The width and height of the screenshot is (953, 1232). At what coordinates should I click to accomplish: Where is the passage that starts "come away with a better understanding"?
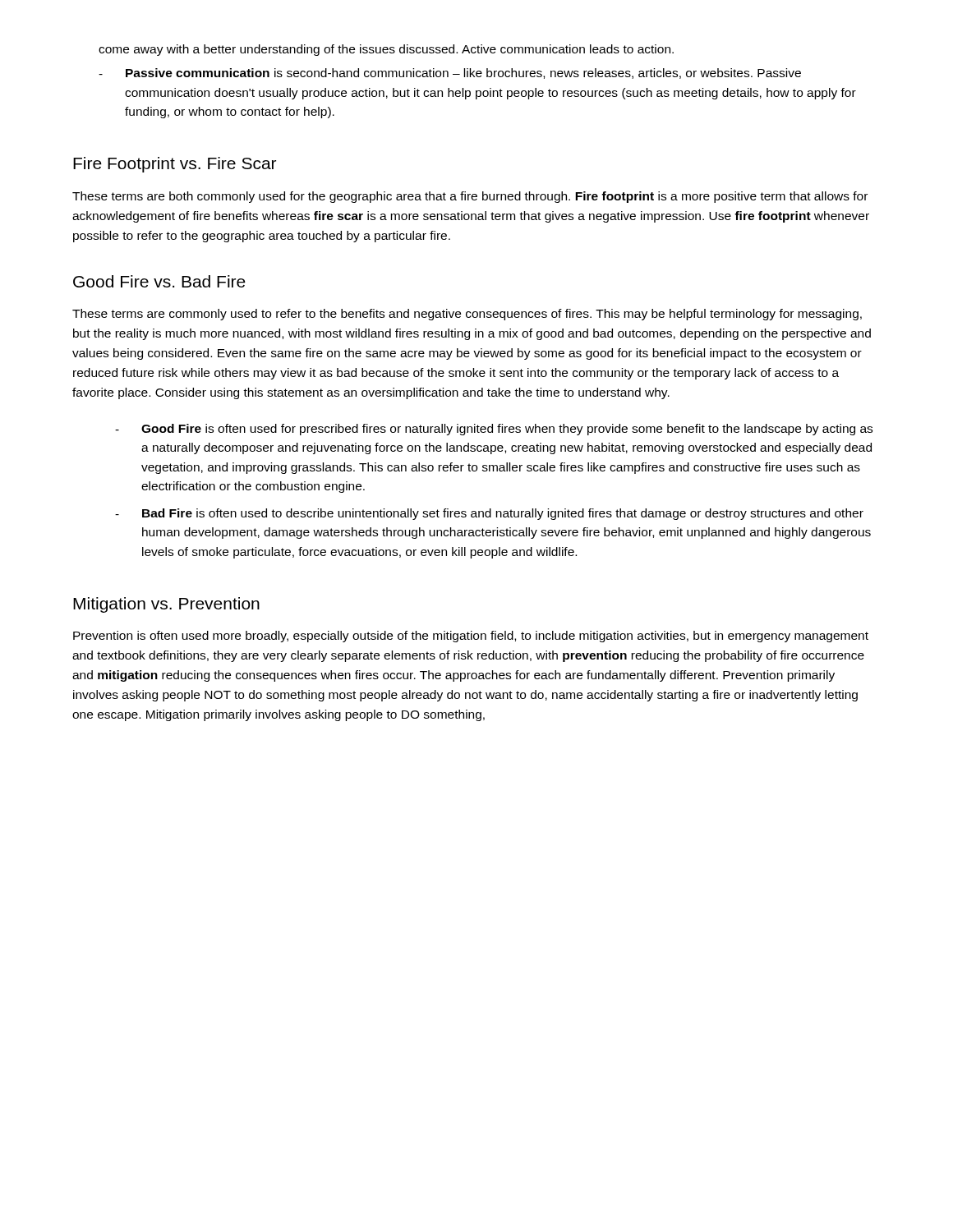pos(387,49)
